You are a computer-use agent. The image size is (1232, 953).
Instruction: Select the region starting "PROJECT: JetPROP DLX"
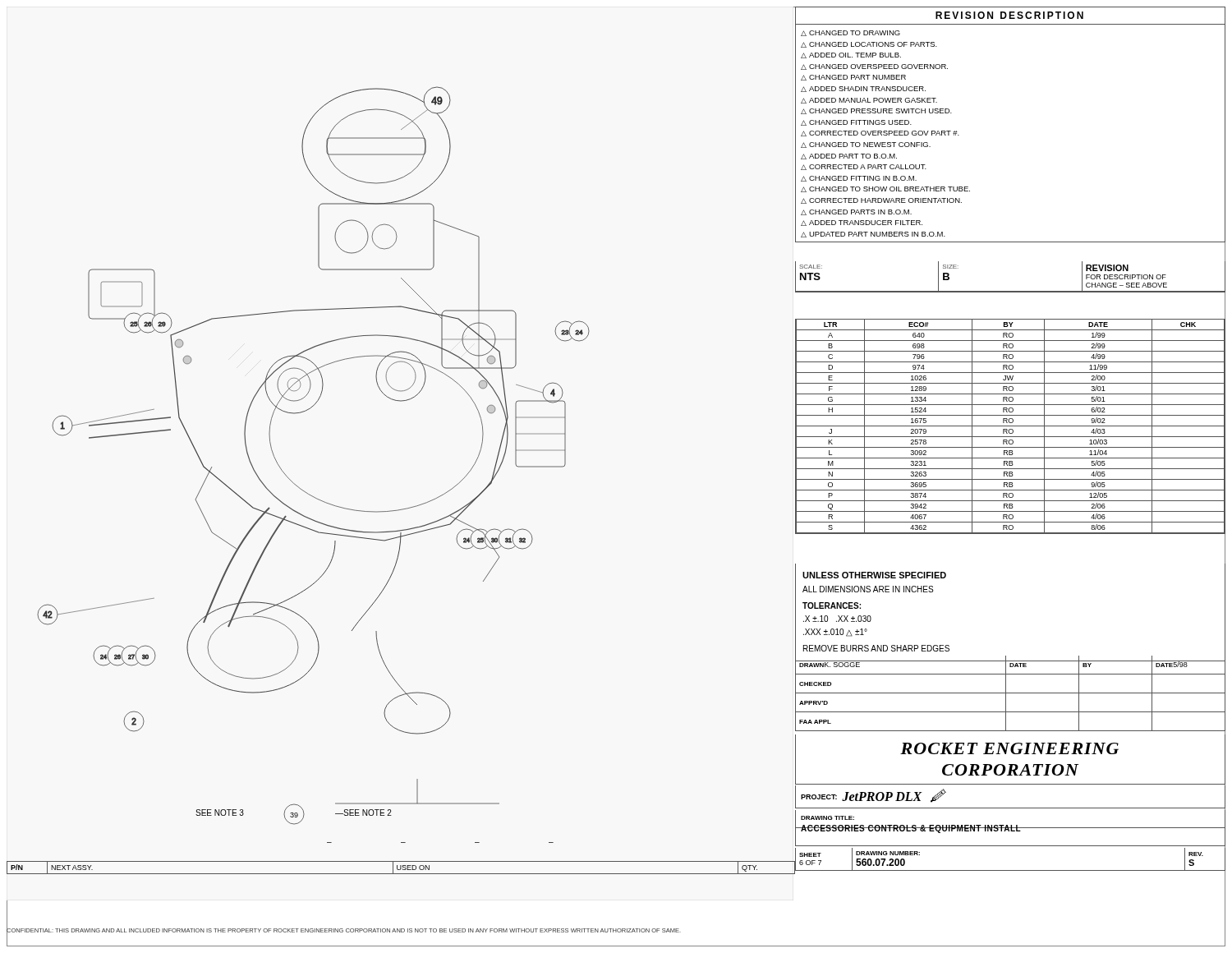coord(873,796)
